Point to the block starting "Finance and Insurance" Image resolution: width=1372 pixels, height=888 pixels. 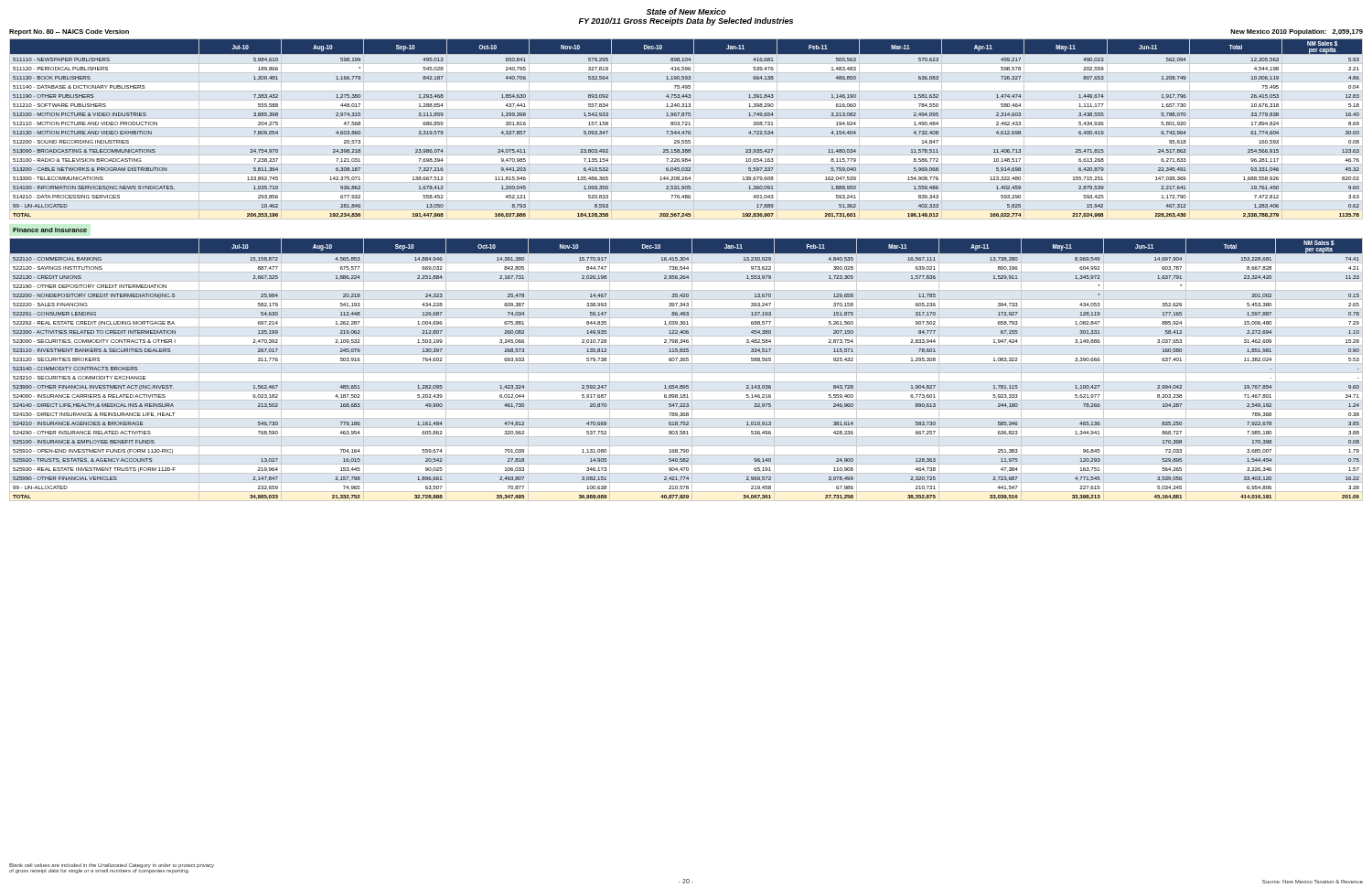(50, 230)
